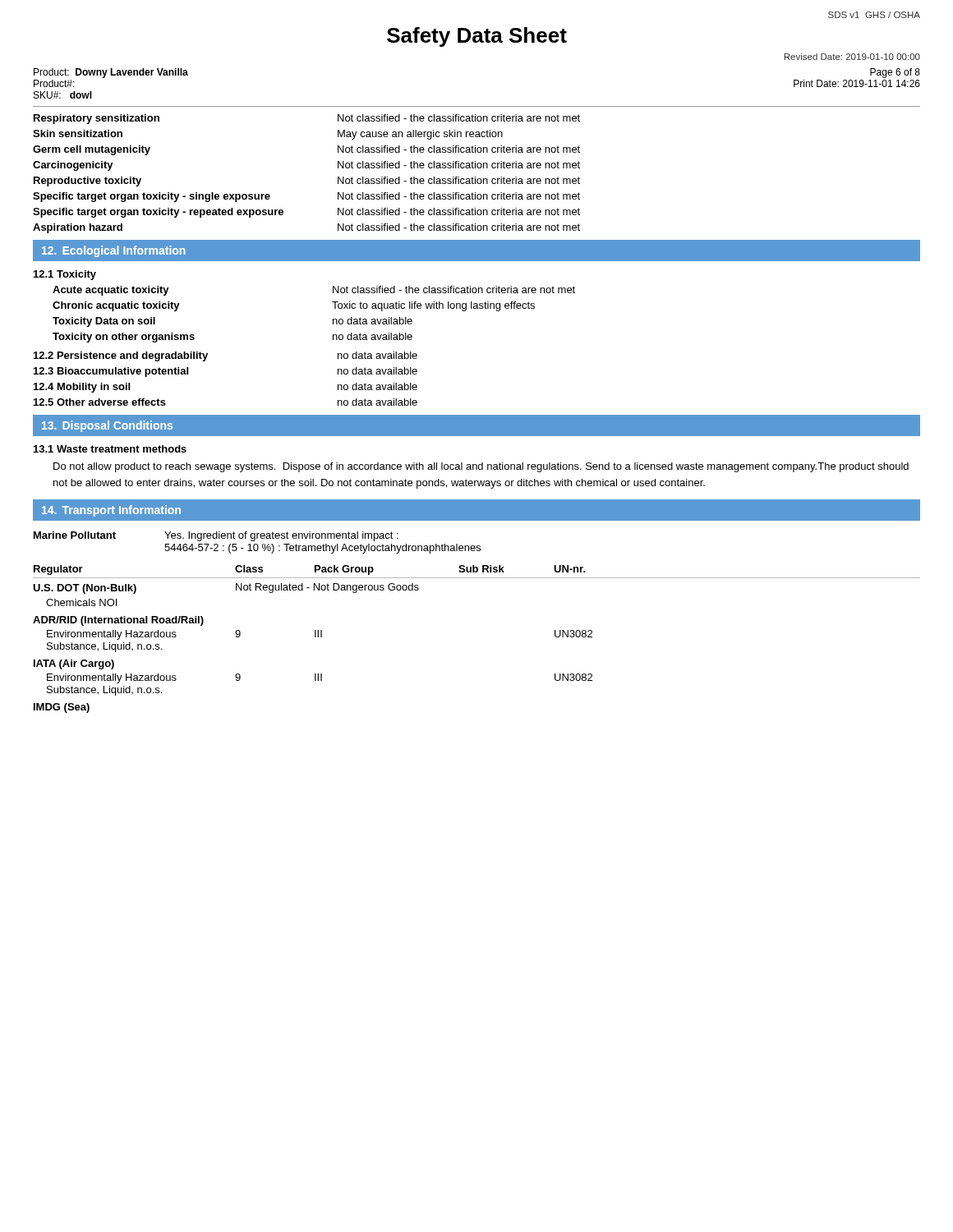Point to the block beginning "Marine Pollutant Yes. Ingredient of greatest environmental impact"

click(x=476, y=541)
